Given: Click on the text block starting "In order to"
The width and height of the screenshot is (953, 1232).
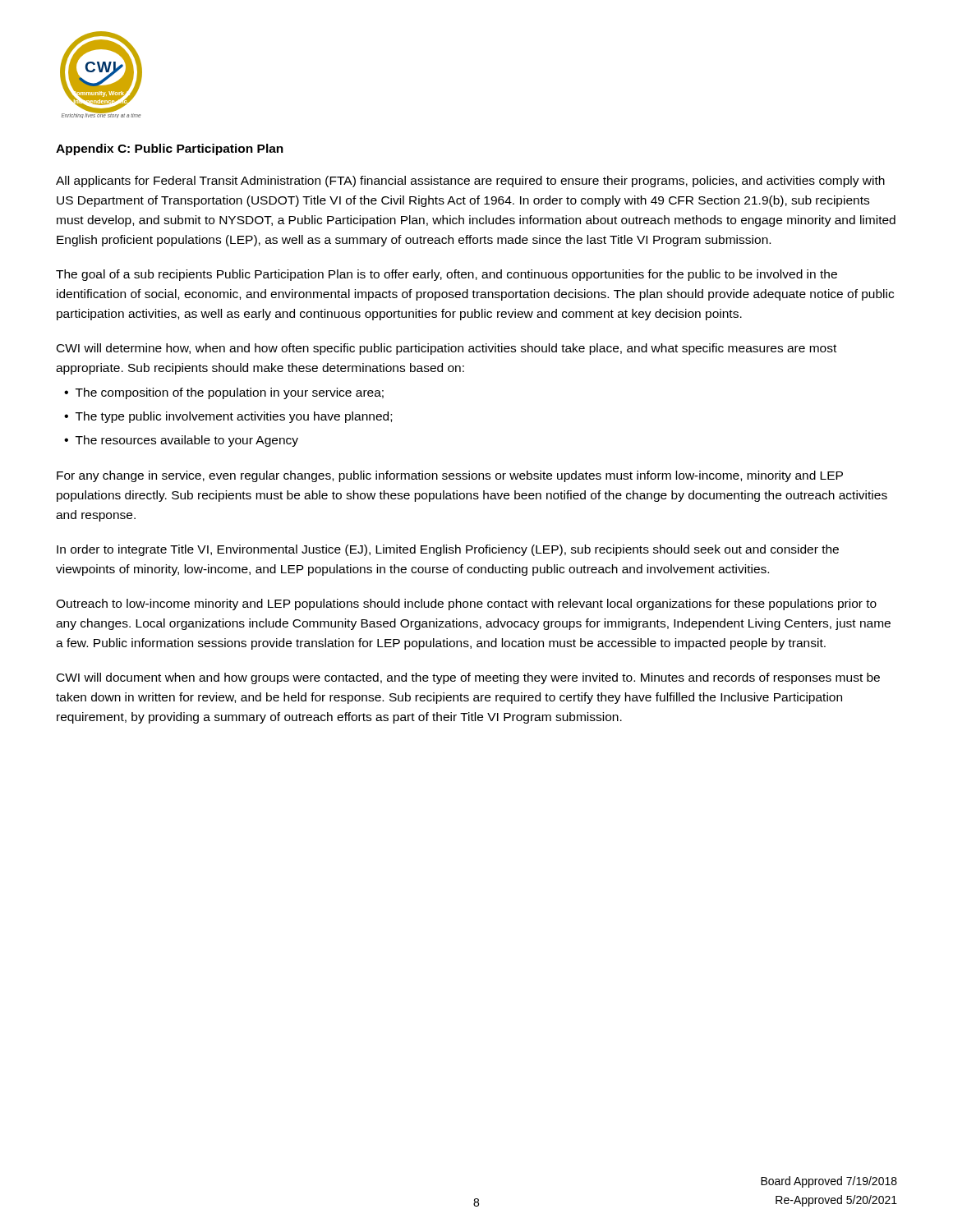Looking at the screenshot, I should [x=448, y=559].
